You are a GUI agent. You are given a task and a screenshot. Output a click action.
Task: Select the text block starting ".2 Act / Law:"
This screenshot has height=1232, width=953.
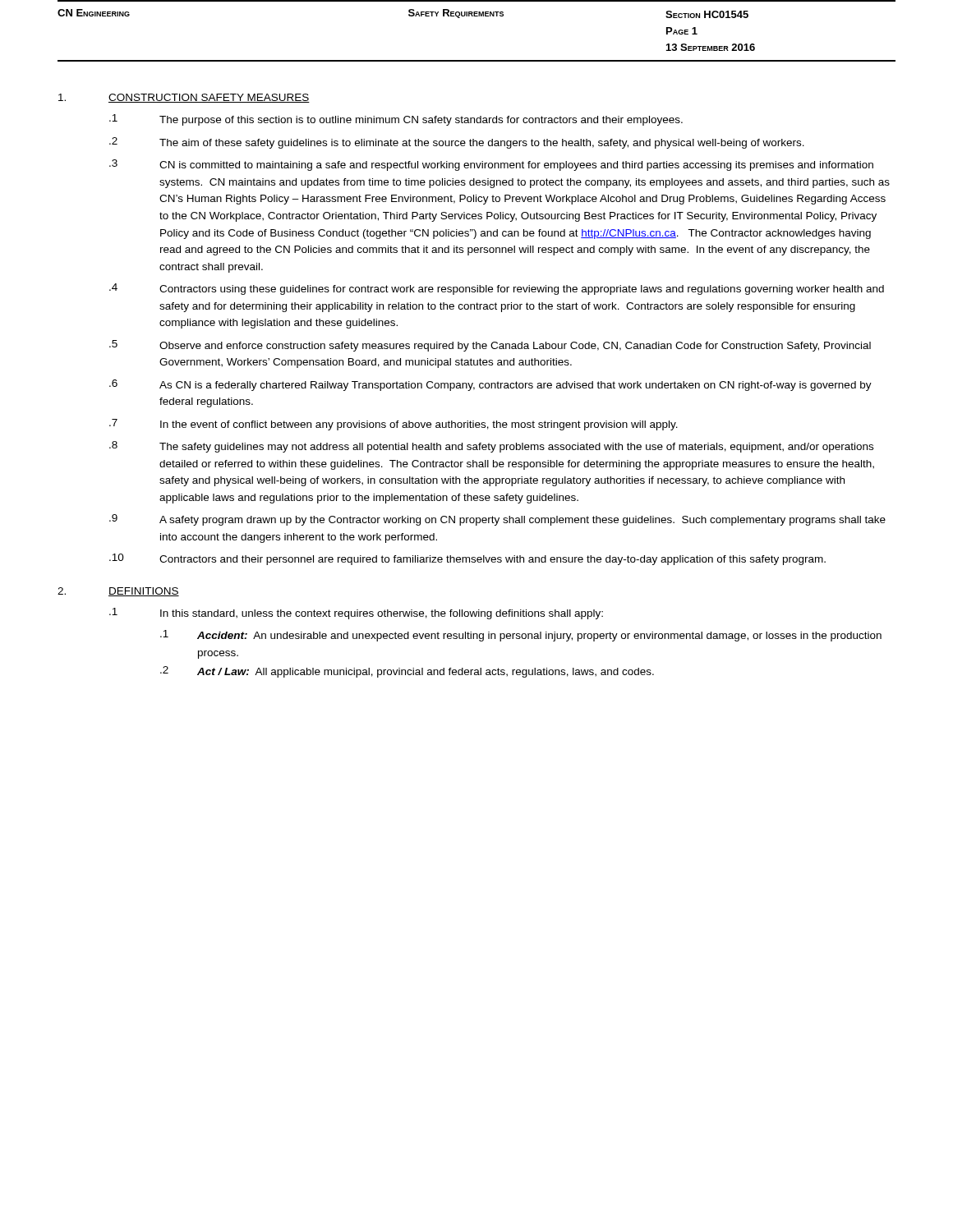click(x=527, y=672)
